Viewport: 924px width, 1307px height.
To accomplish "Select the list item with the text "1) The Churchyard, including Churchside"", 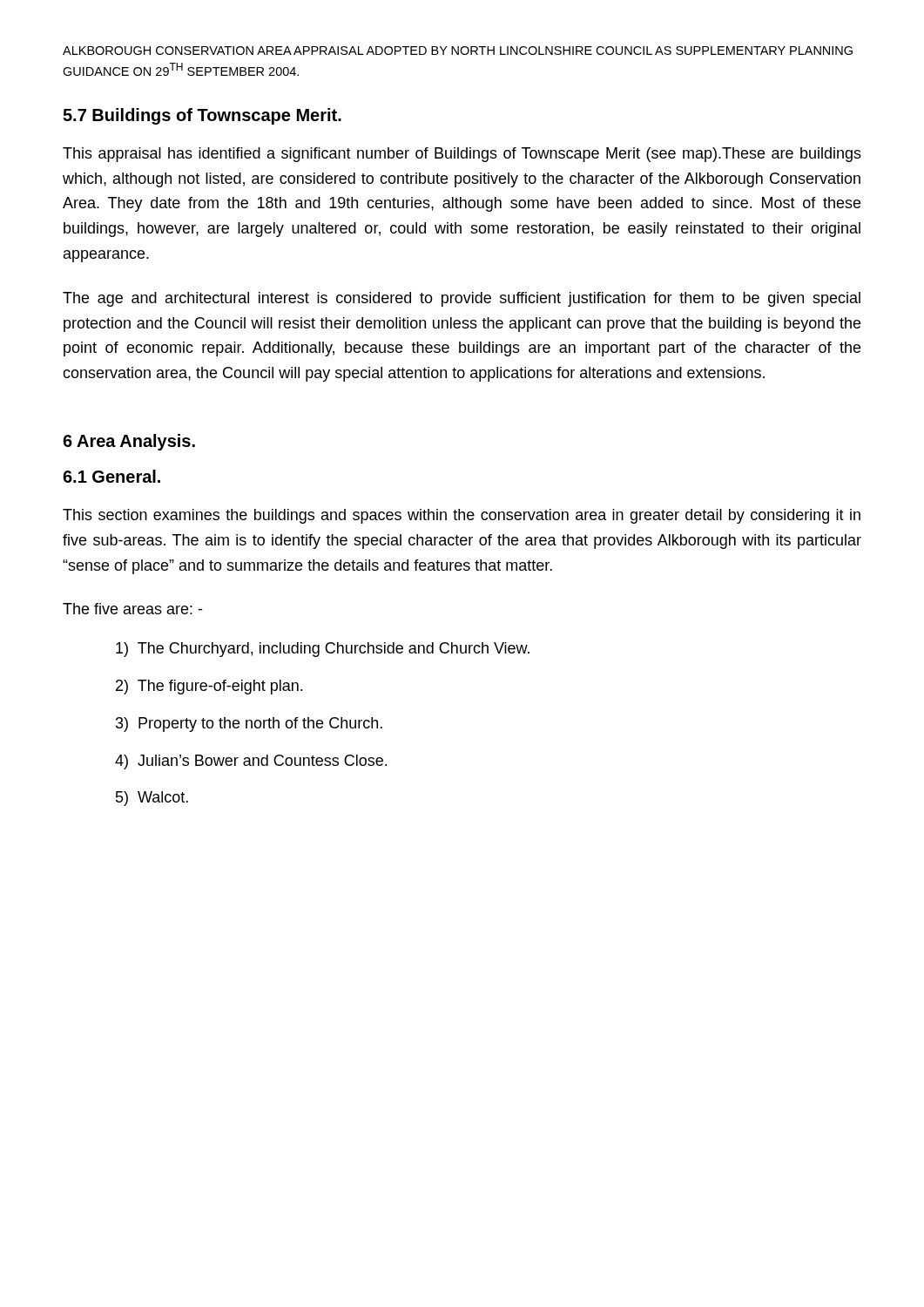I will tap(323, 648).
